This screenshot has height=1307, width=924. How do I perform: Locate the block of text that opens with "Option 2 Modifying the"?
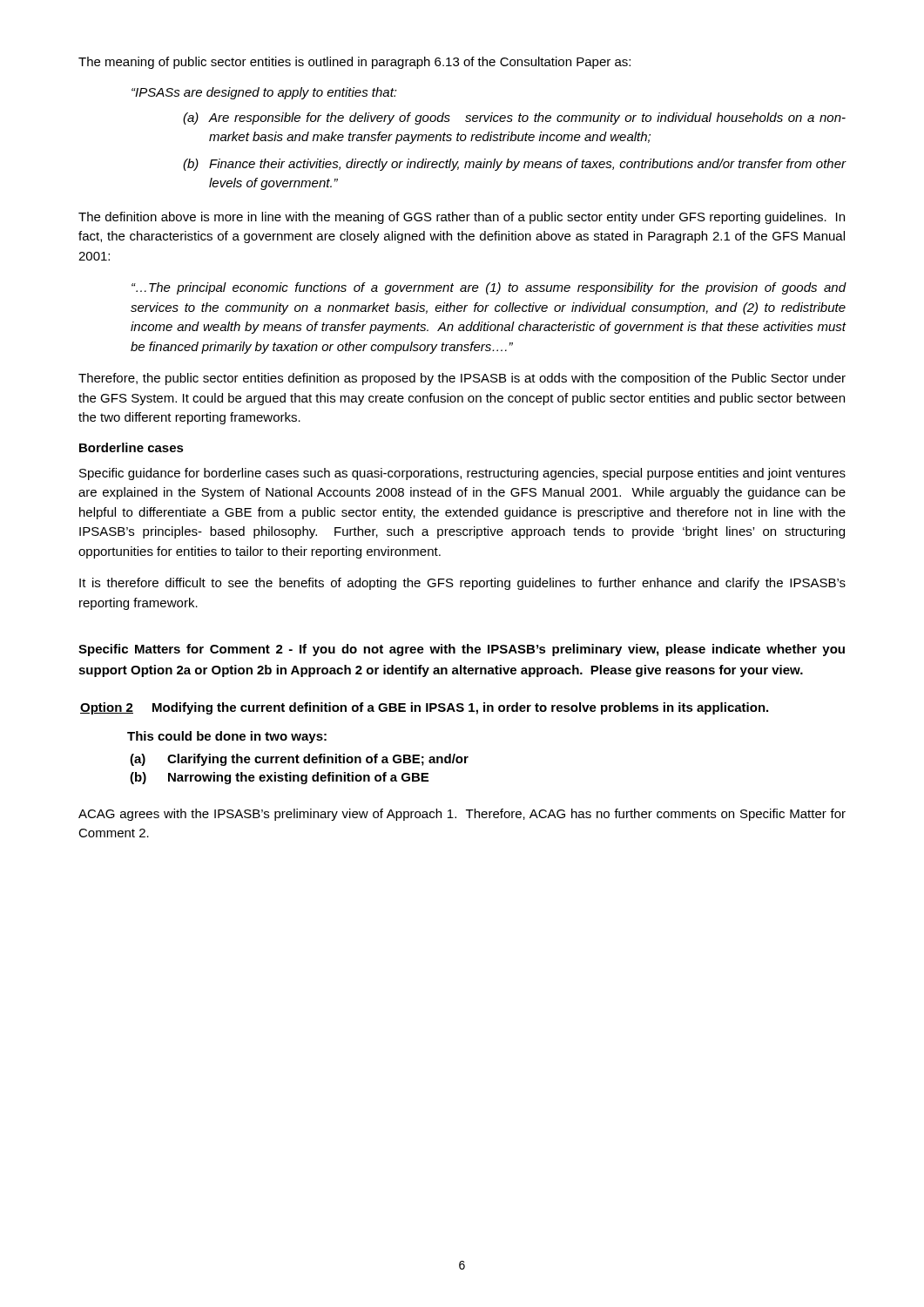424,708
